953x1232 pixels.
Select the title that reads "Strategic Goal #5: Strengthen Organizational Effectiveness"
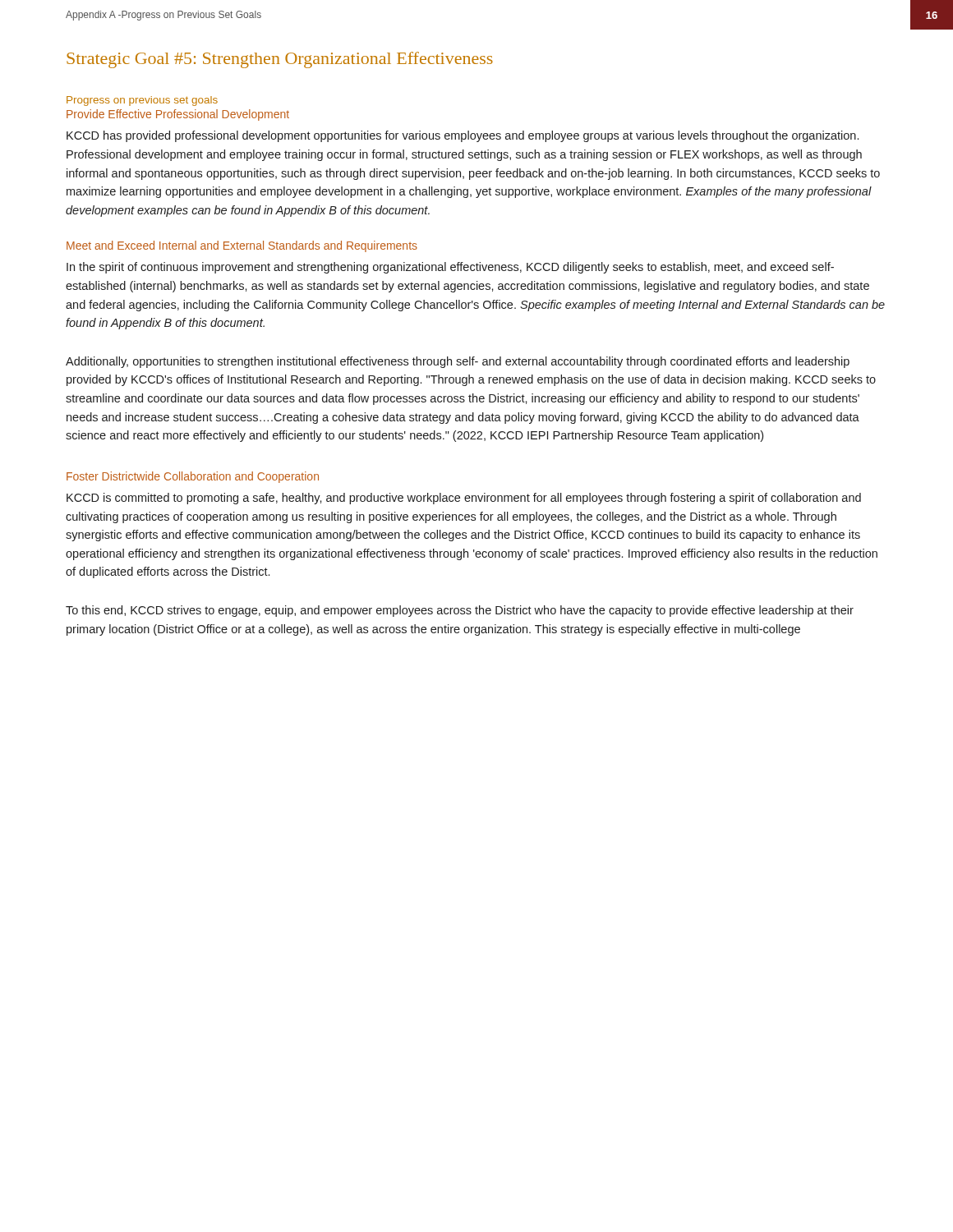pos(279,58)
